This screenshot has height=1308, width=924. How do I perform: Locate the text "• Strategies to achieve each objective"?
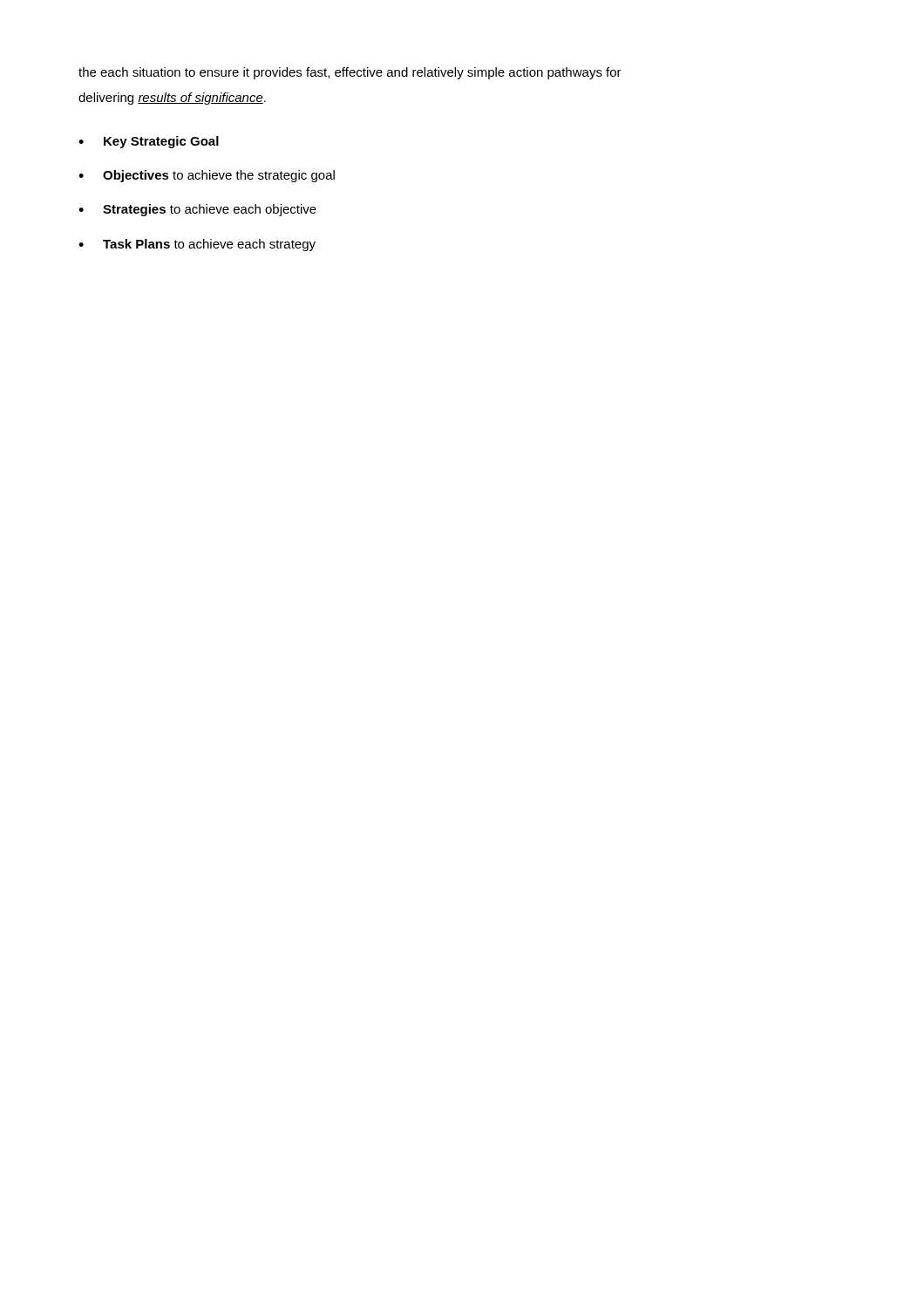(x=197, y=210)
